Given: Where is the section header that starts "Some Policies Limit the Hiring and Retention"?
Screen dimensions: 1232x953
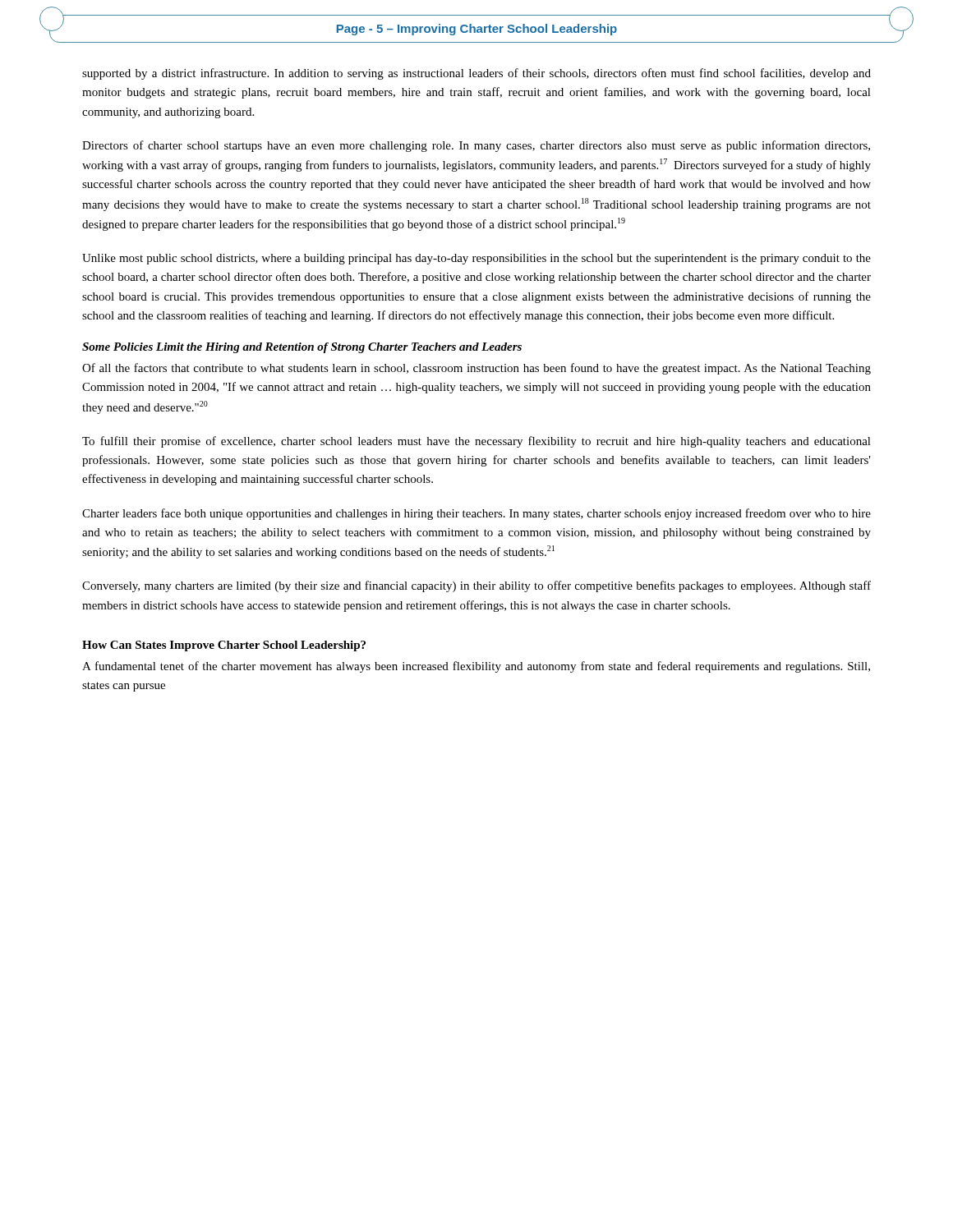Looking at the screenshot, I should coord(302,347).
